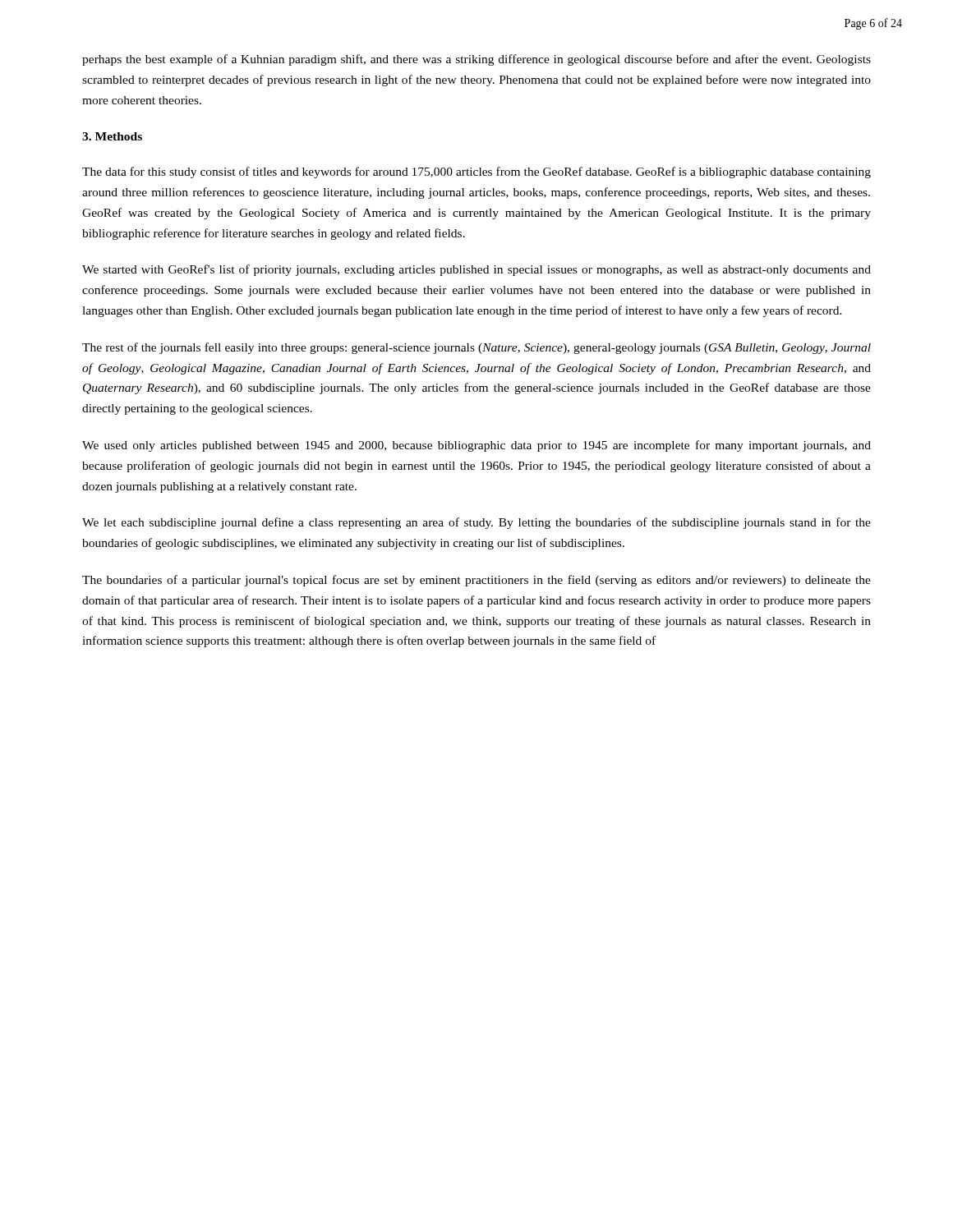
Task: Click on the text block that says "perhaps the best"
Action: [476, 79]
